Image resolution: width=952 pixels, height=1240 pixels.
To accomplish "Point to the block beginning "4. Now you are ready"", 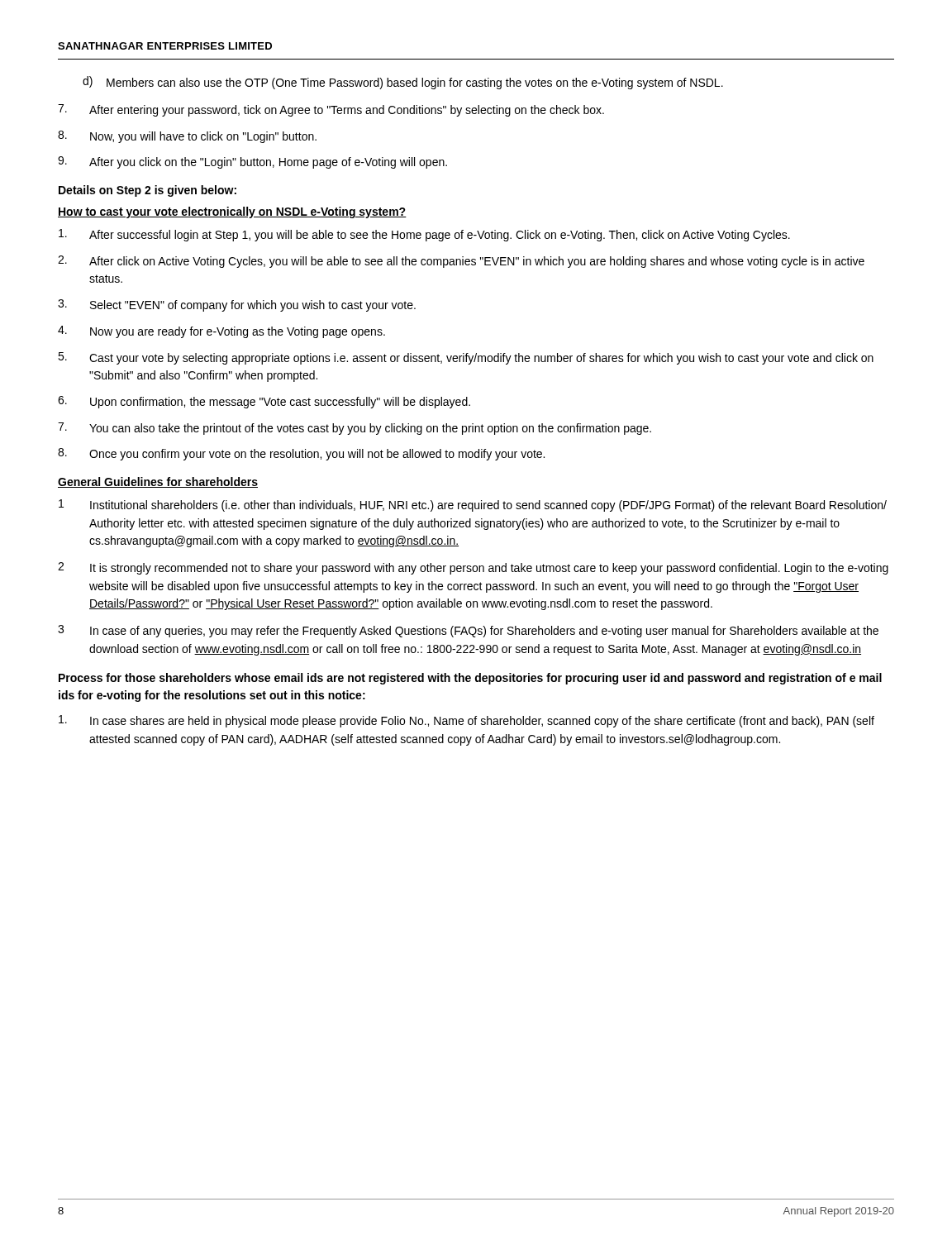I will coord(221,332).
